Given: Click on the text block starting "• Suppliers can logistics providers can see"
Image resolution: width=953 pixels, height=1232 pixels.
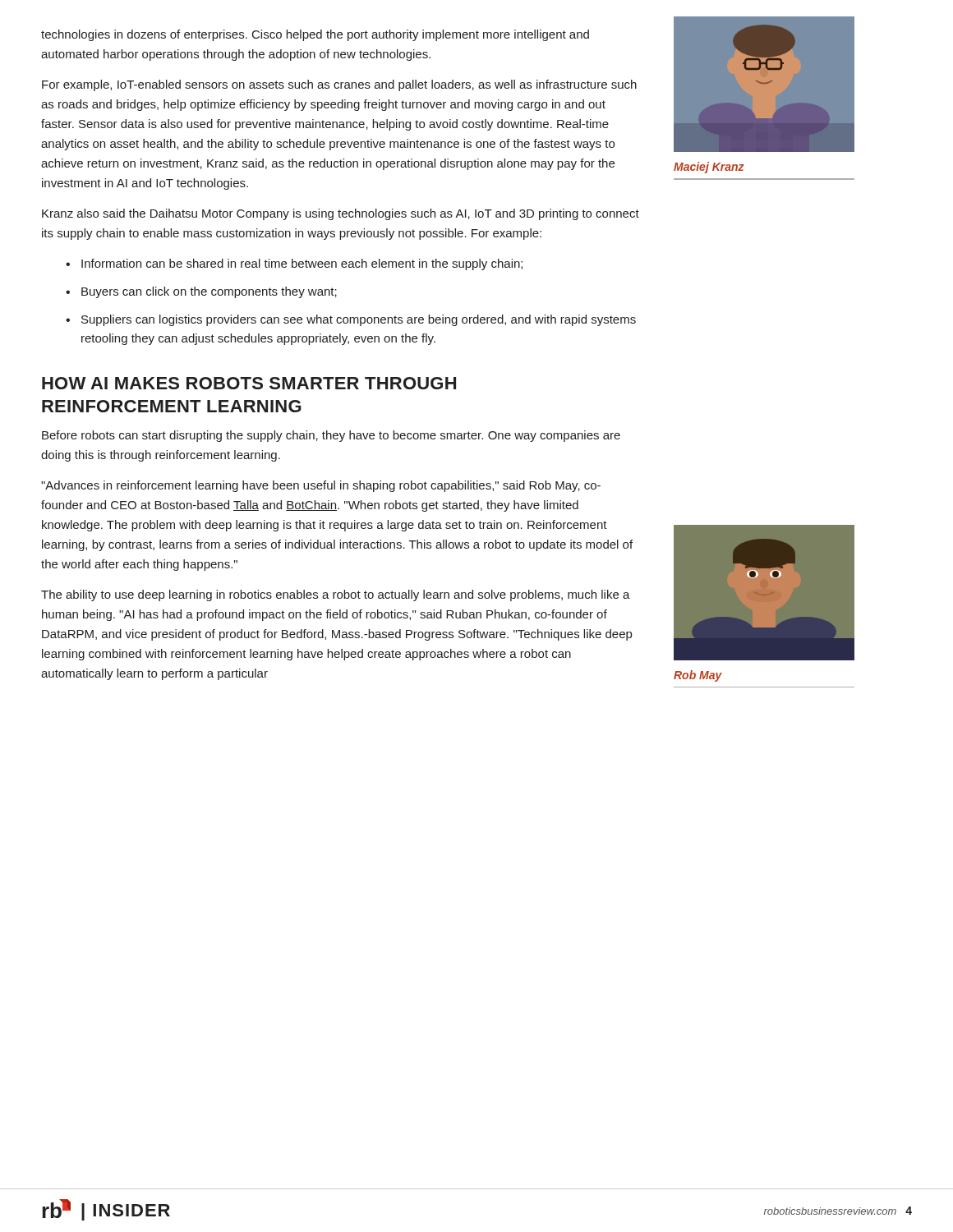Looking at the screenshot, I should click(x=353, y=328).
